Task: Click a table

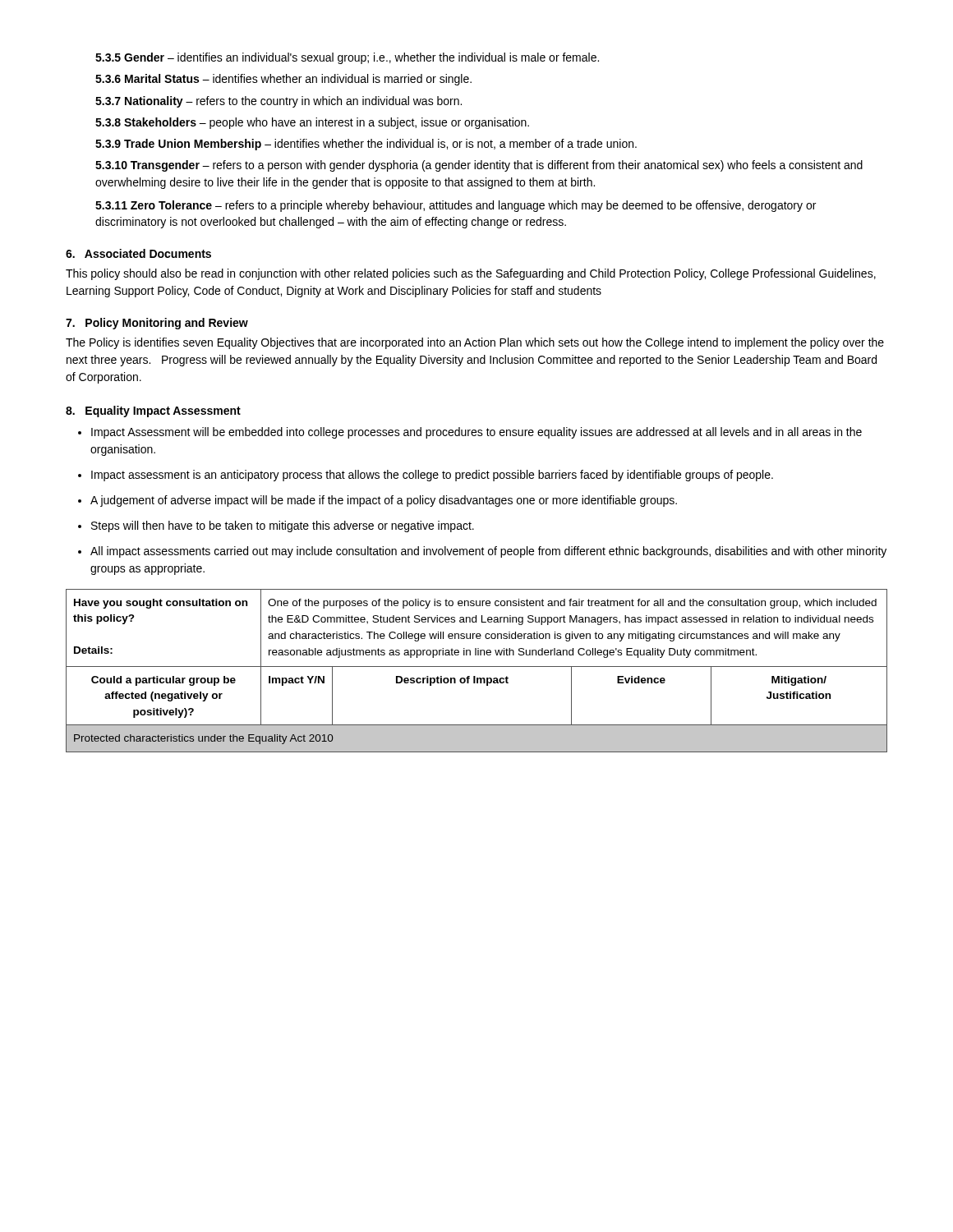Action: coord(476,670)
